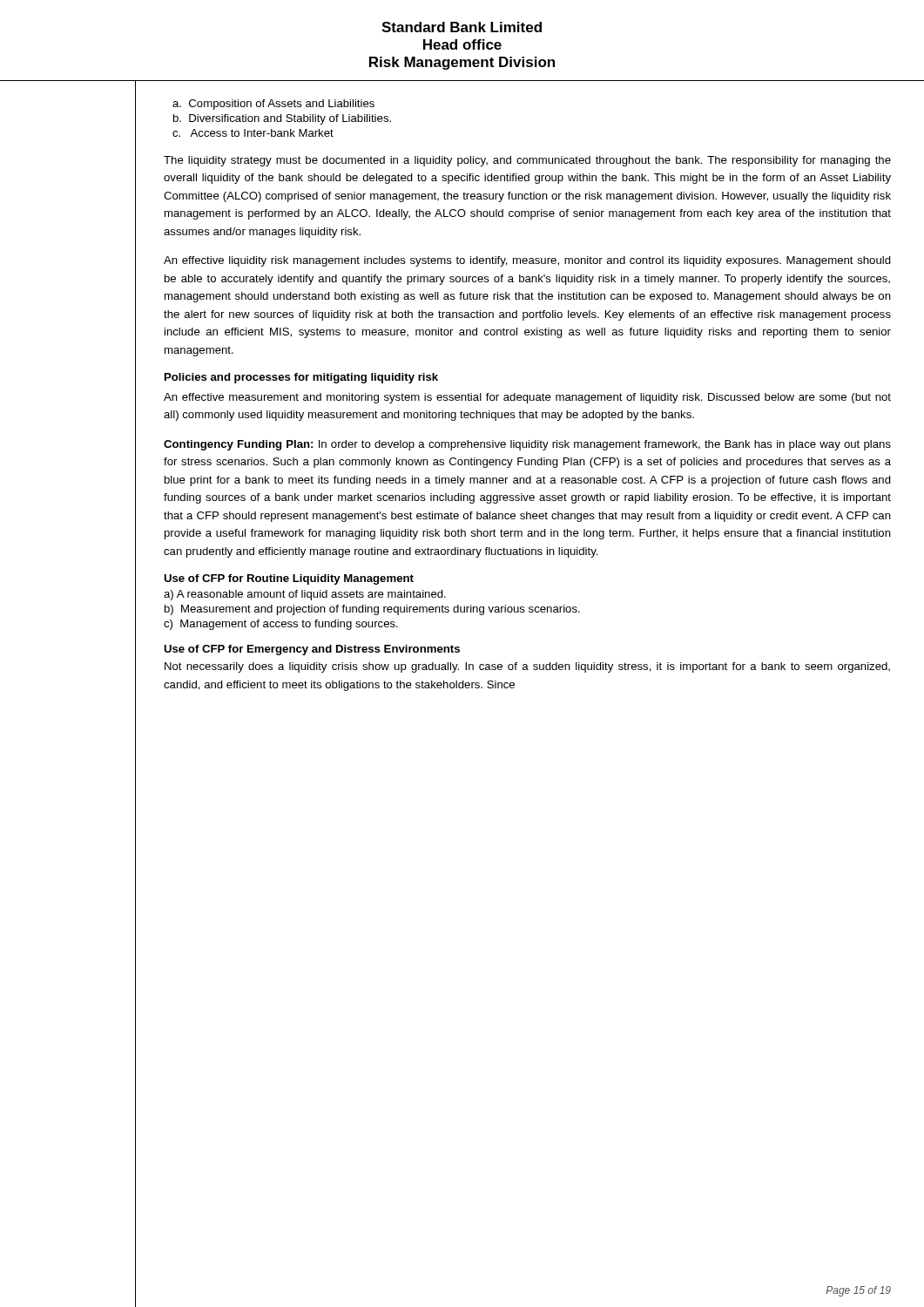The height and width of the screenshot is (1307, 924).
Task: Point to "Use of CFP for Routine Liquidity Management"
Action: (289, 578)
